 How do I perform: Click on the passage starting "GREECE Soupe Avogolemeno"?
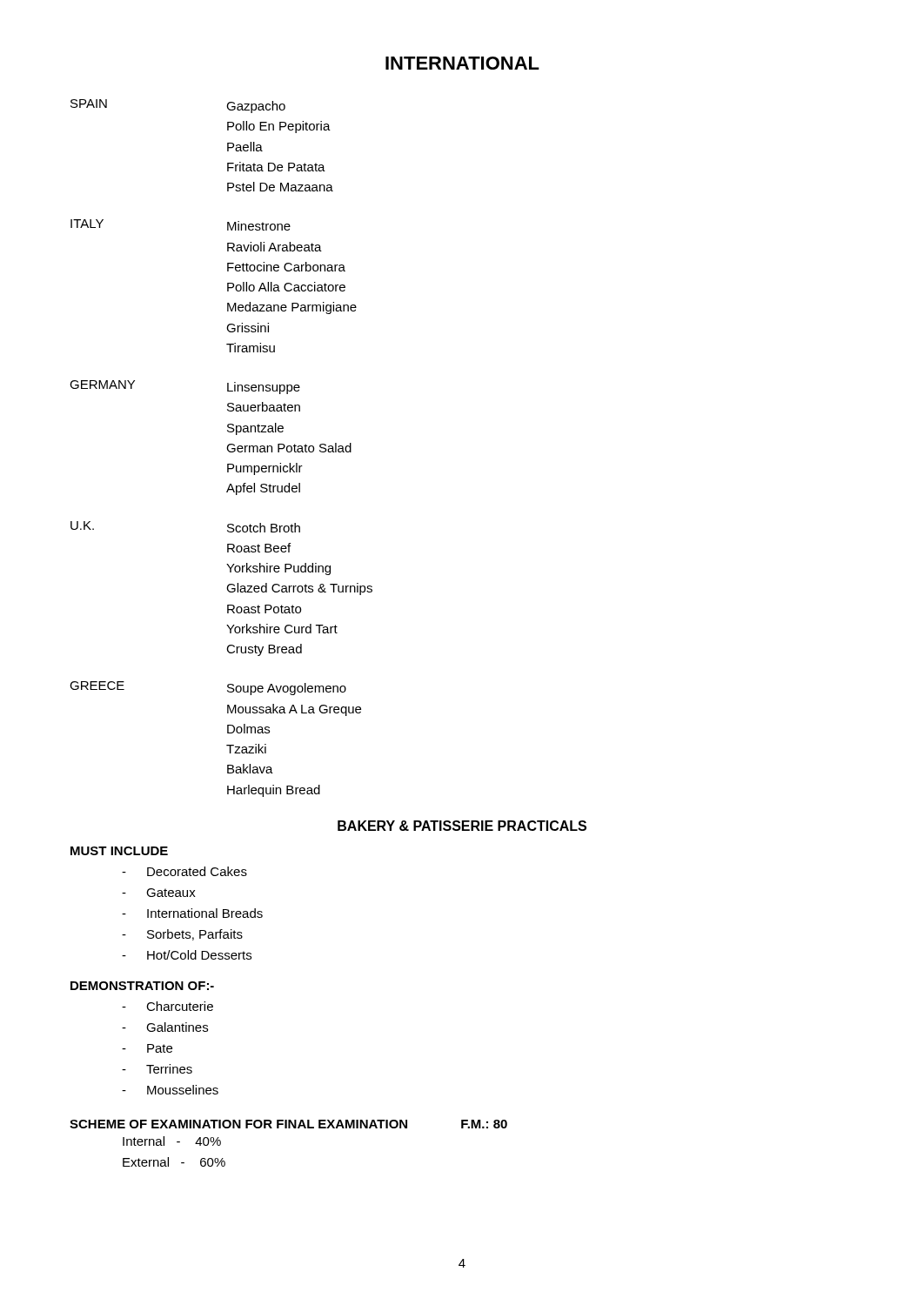pos(94,689)
